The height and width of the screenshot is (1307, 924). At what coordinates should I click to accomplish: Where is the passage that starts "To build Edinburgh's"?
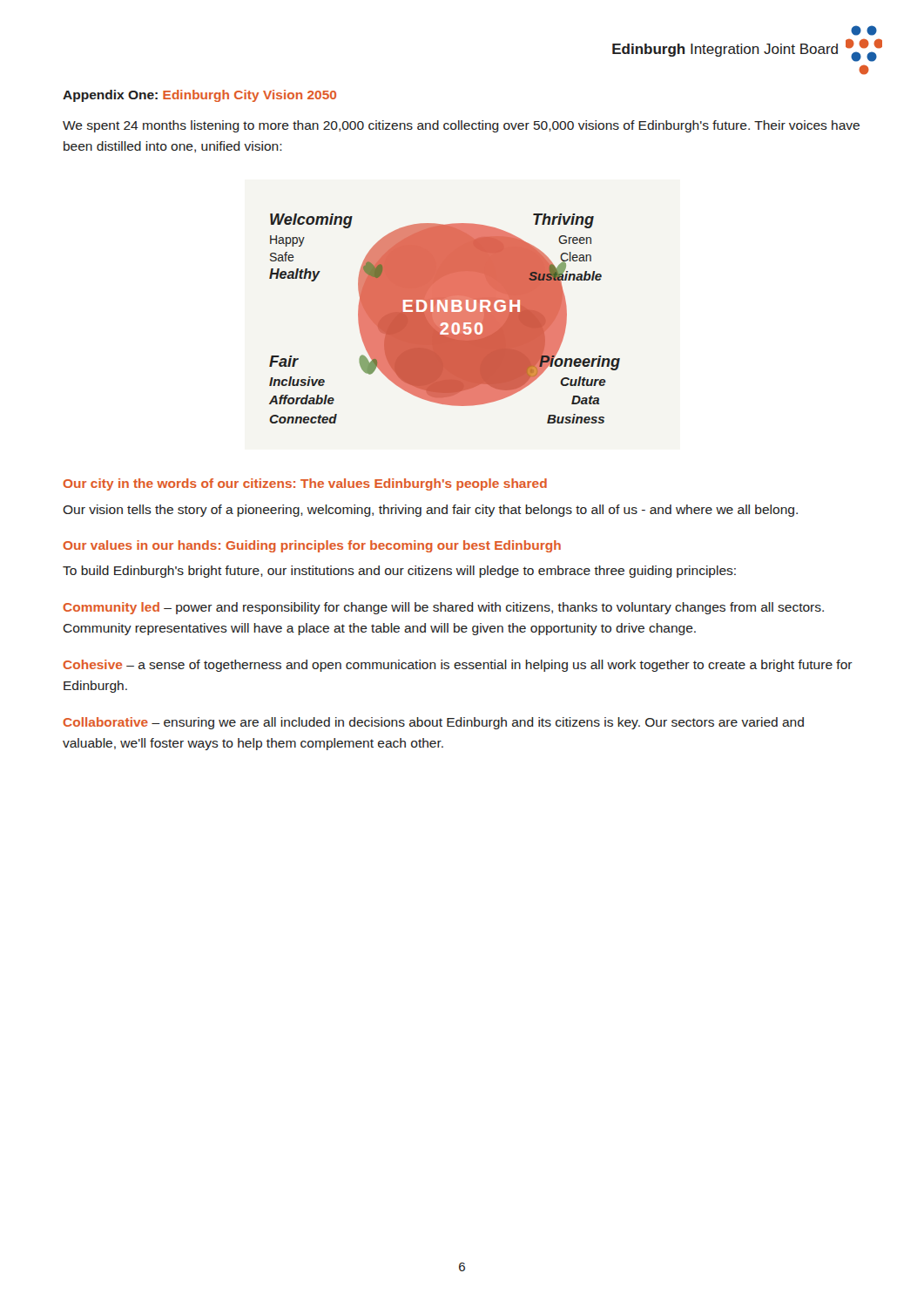[400, 570]
